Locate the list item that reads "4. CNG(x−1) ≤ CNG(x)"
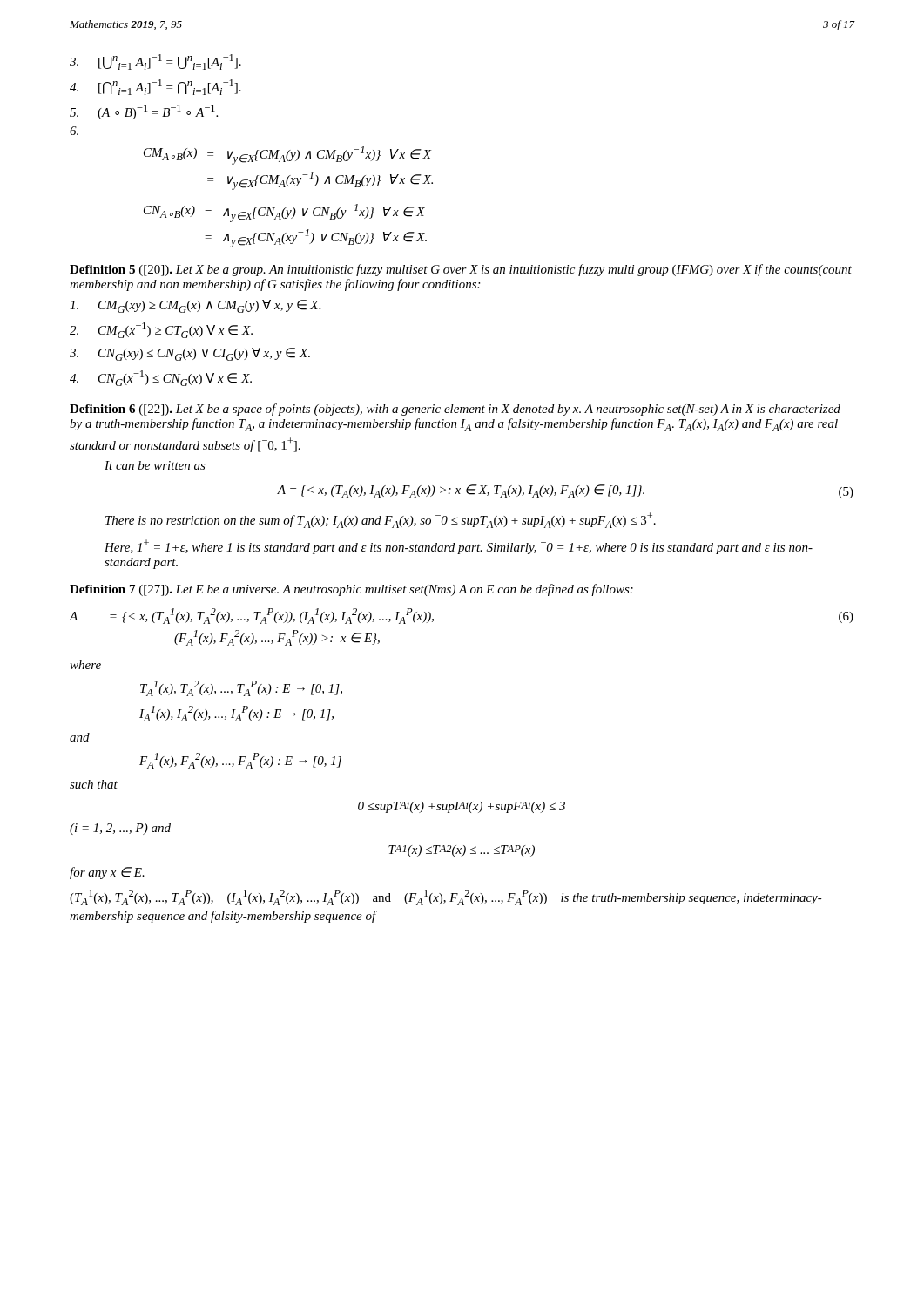This screenshot has width=924, height=1307. click(161, 379)
